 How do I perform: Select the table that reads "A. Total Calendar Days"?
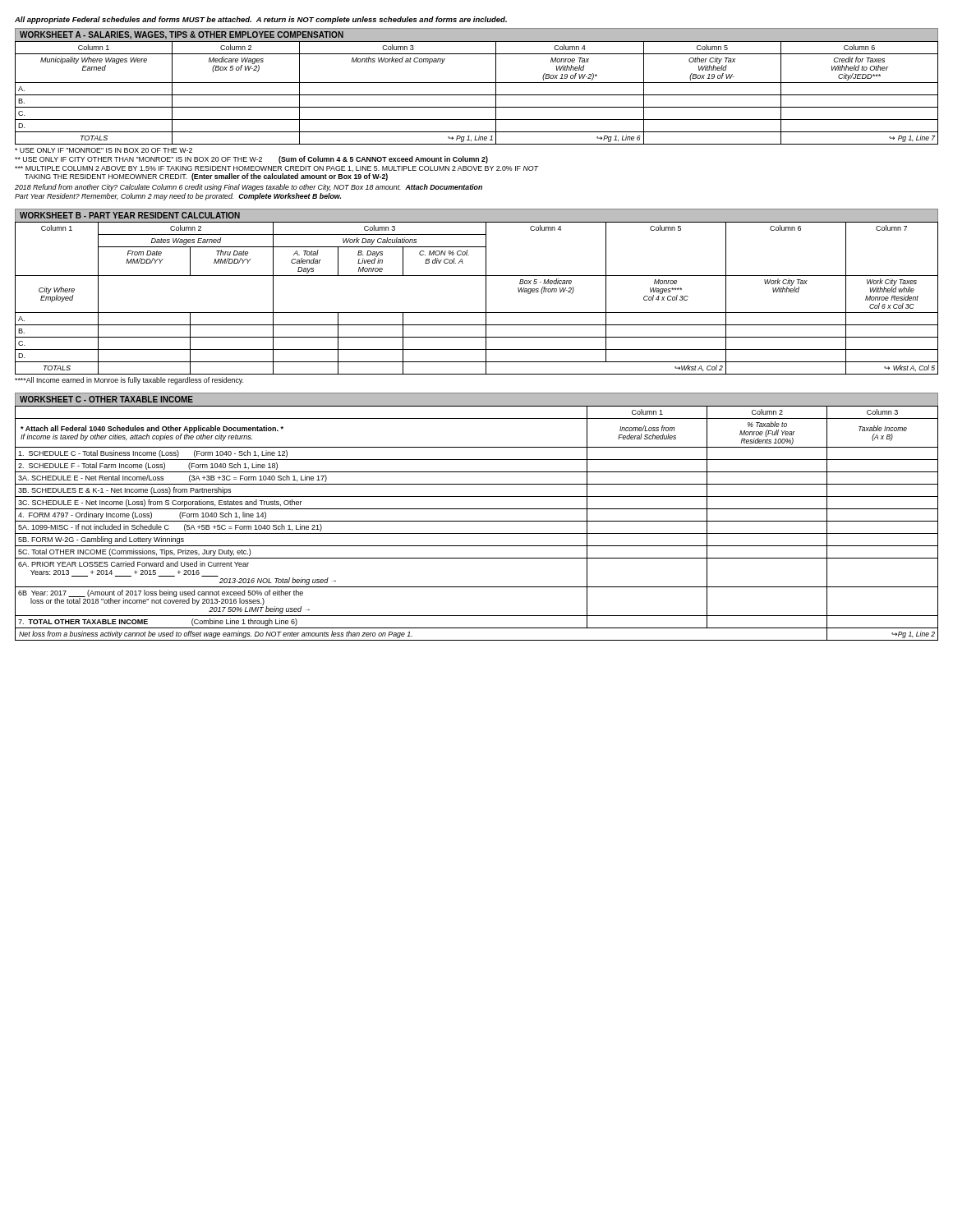(x=476, y=298)
